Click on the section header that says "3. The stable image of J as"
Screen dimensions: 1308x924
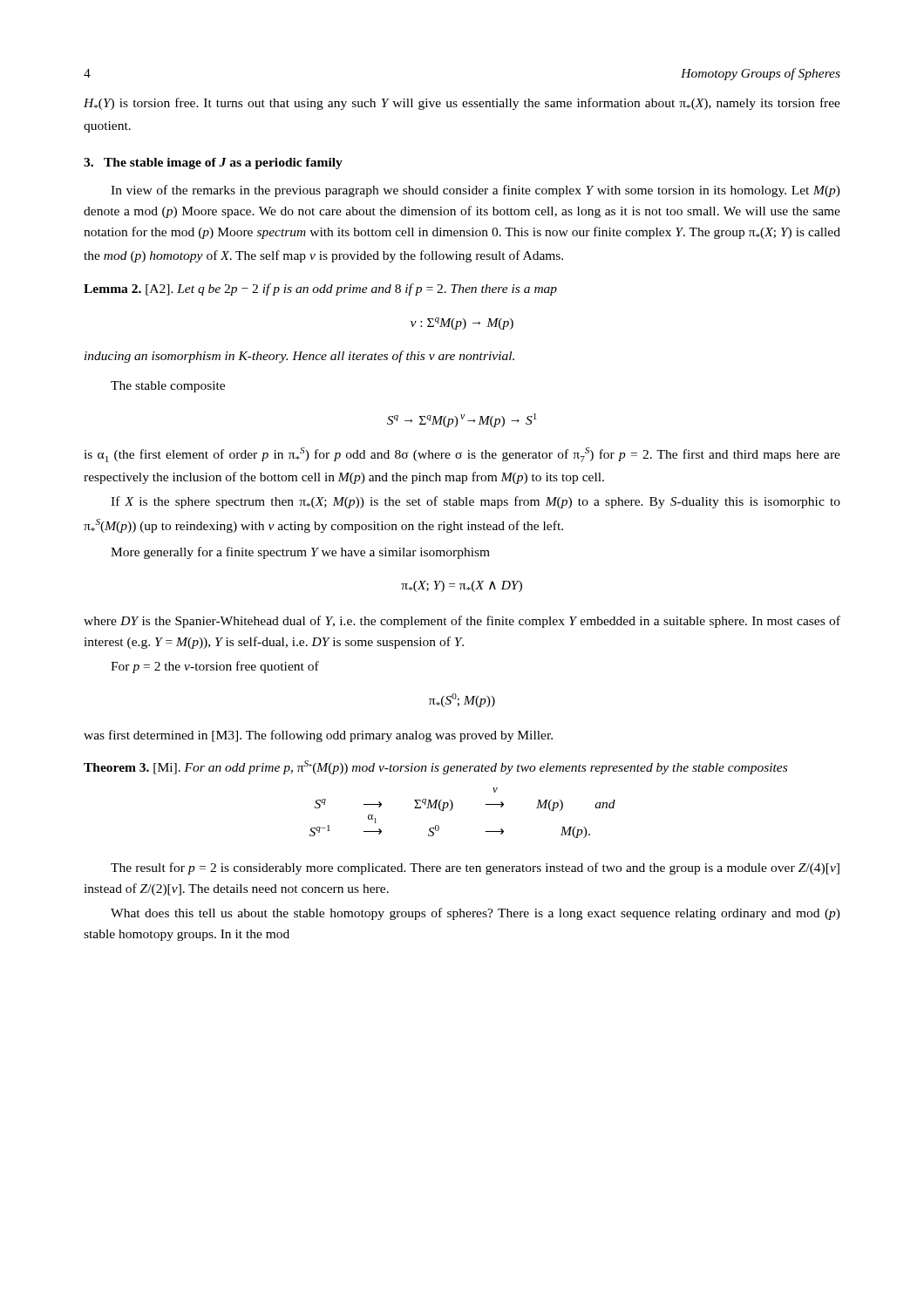coord(213,162)
